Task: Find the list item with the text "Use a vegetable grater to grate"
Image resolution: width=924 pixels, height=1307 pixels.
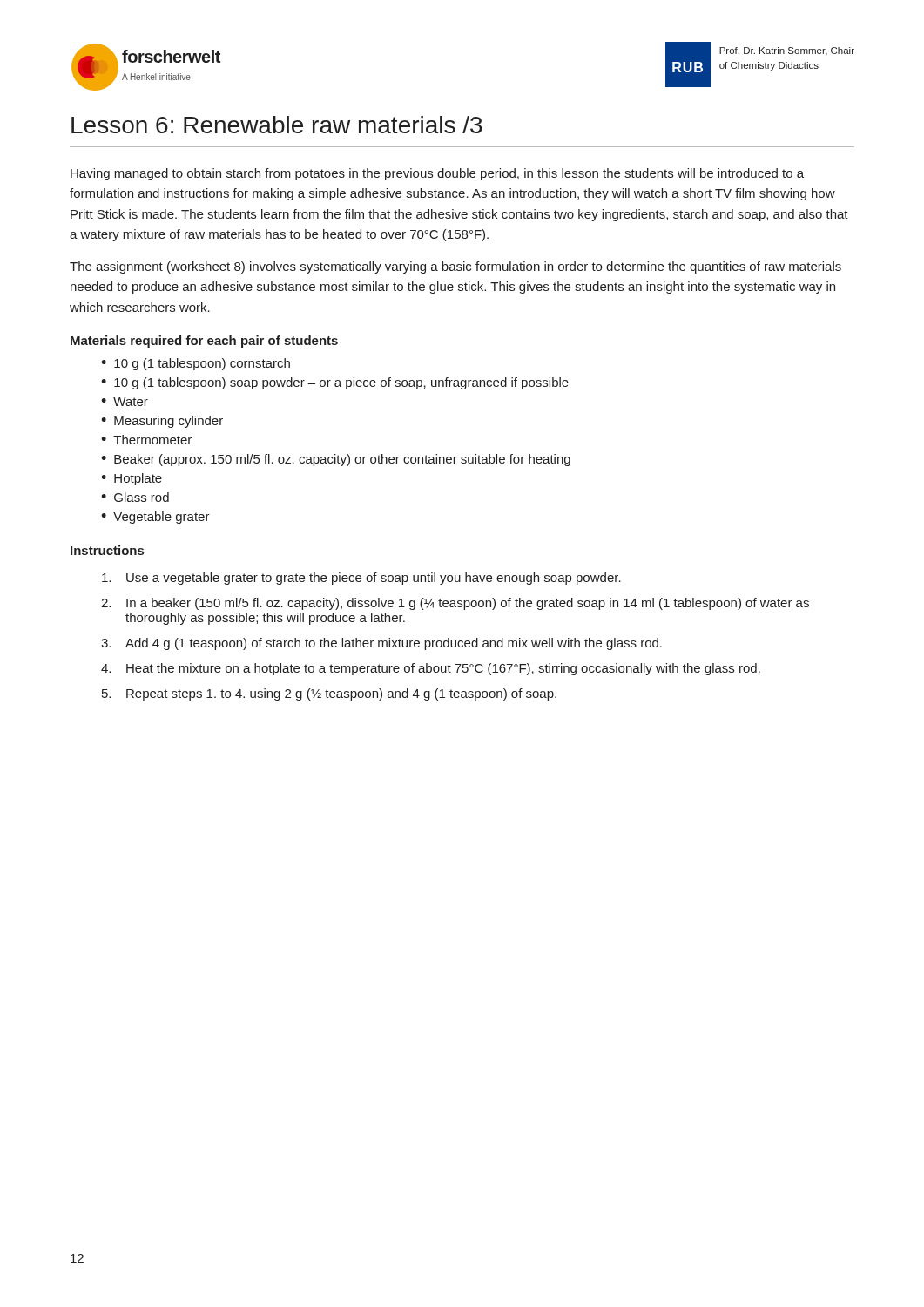Action: pyautogui.click(x=361, y=577)
